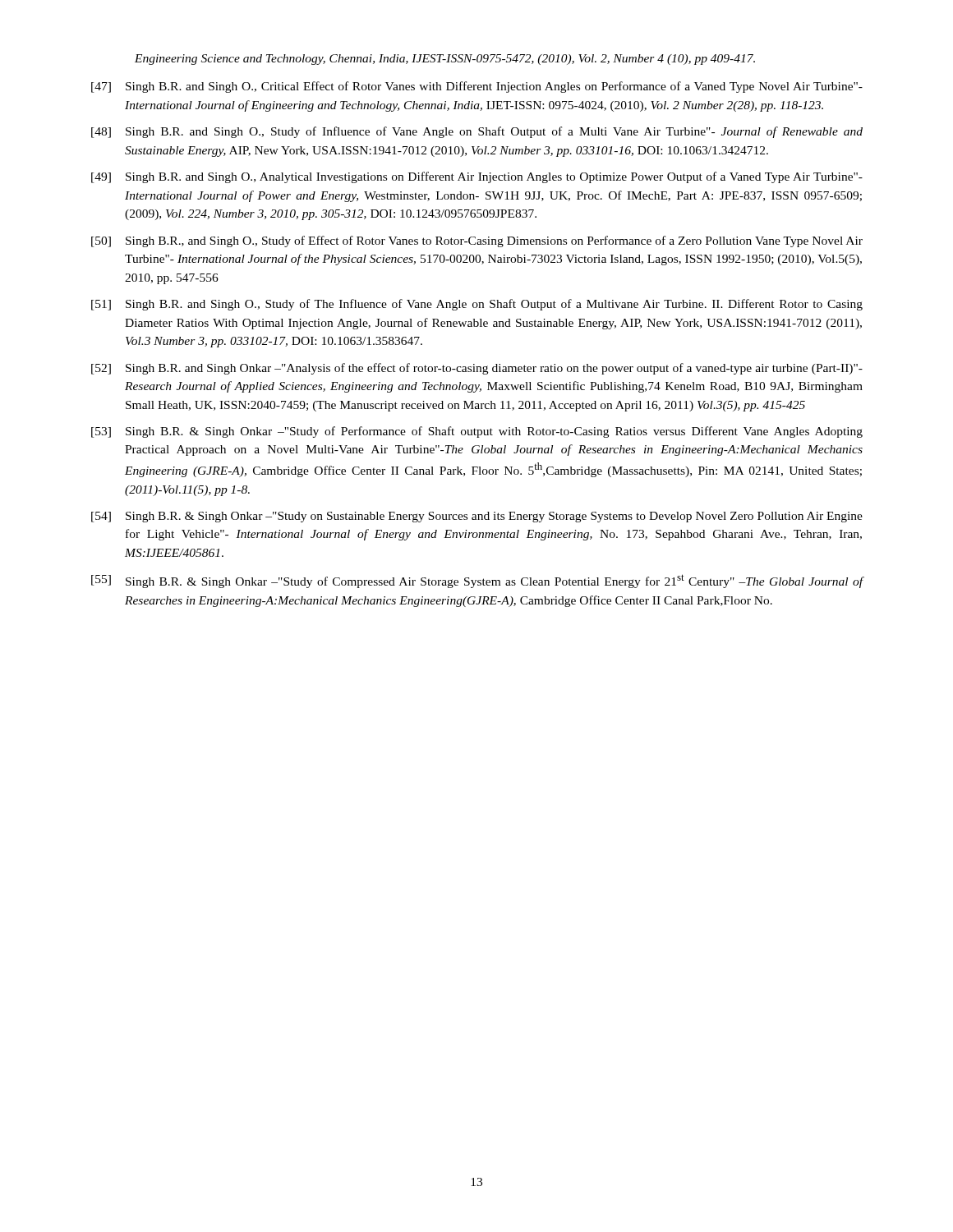Where is the passage that starts "[47] Singh B.R. and Singh O., Critical"?
The height and width of the screenshot is (1232, 953).
tap(476, 96)
